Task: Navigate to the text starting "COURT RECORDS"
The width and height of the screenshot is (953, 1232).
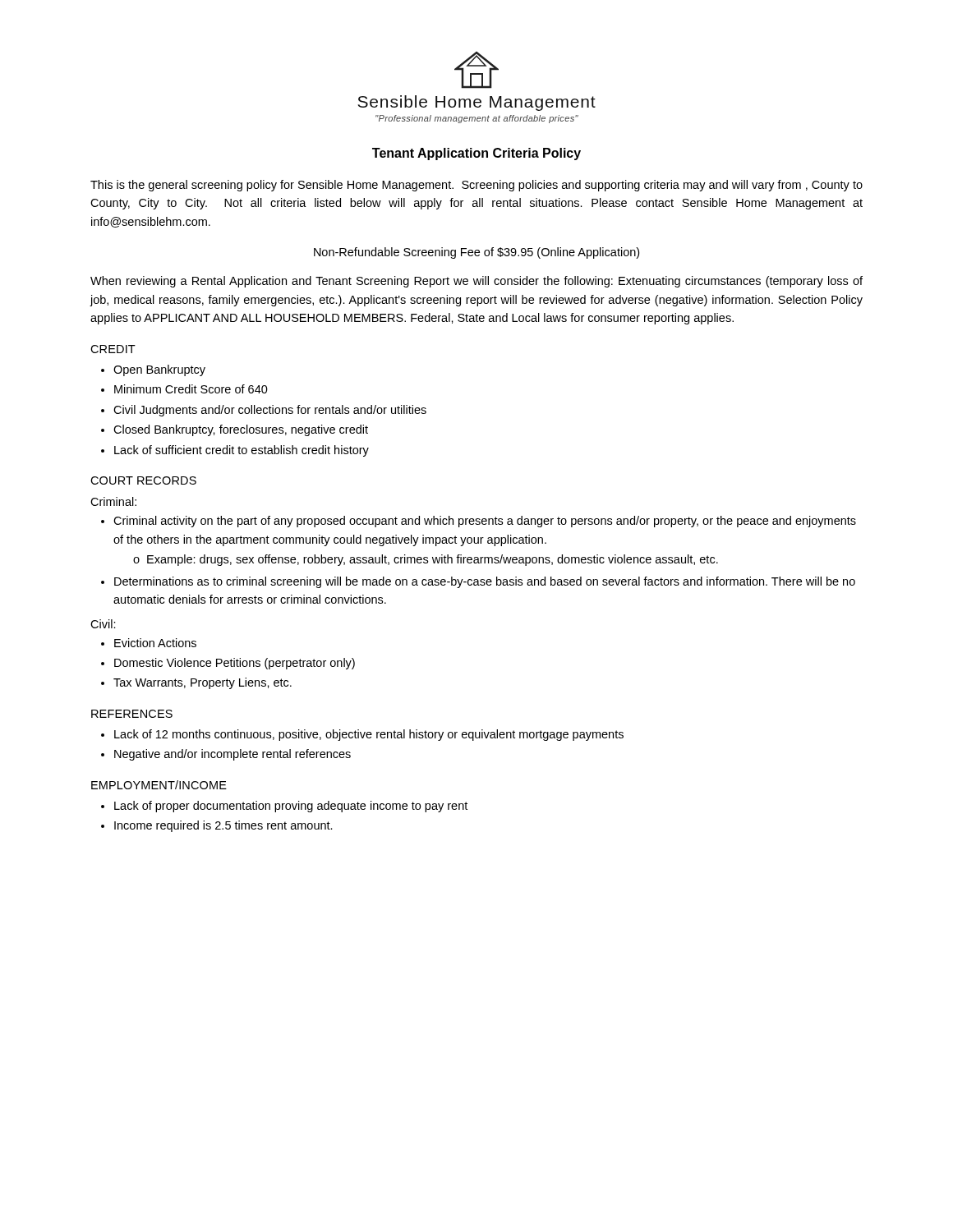Action: point(144,481)
